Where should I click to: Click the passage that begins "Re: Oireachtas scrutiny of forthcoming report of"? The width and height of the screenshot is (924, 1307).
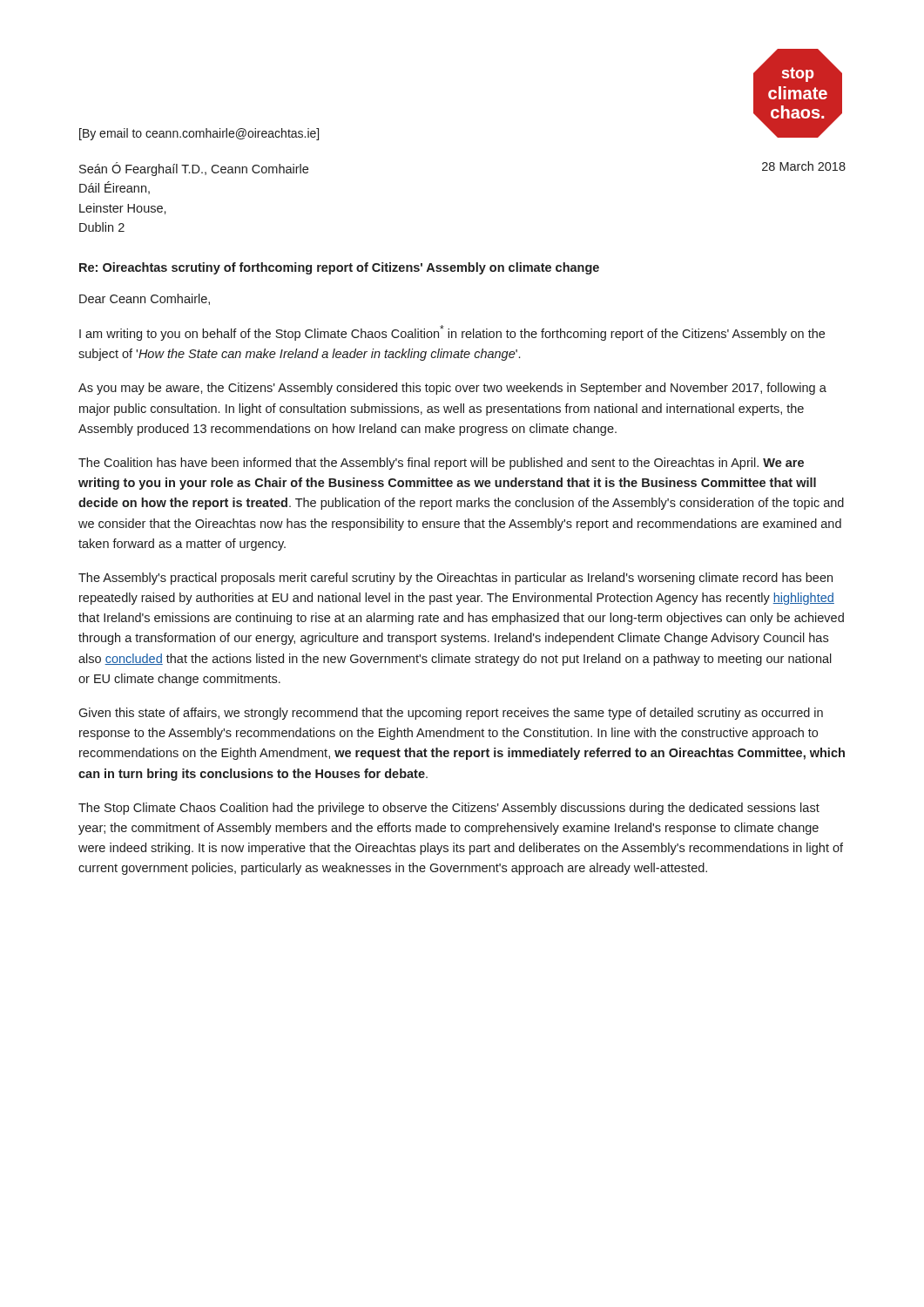click(339, 267)
